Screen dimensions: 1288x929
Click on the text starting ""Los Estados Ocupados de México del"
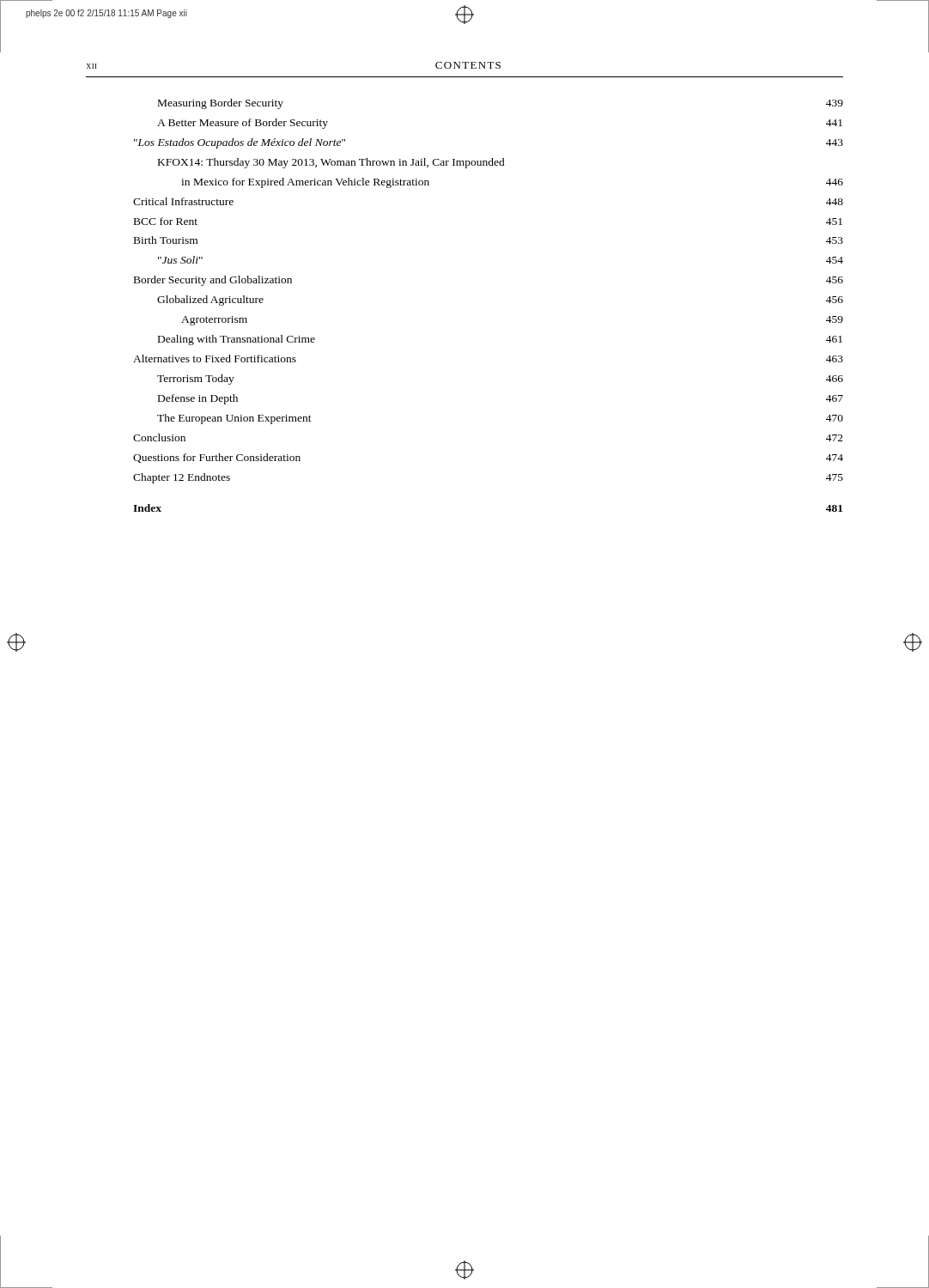pyautogui.click(x=236, y=142)
